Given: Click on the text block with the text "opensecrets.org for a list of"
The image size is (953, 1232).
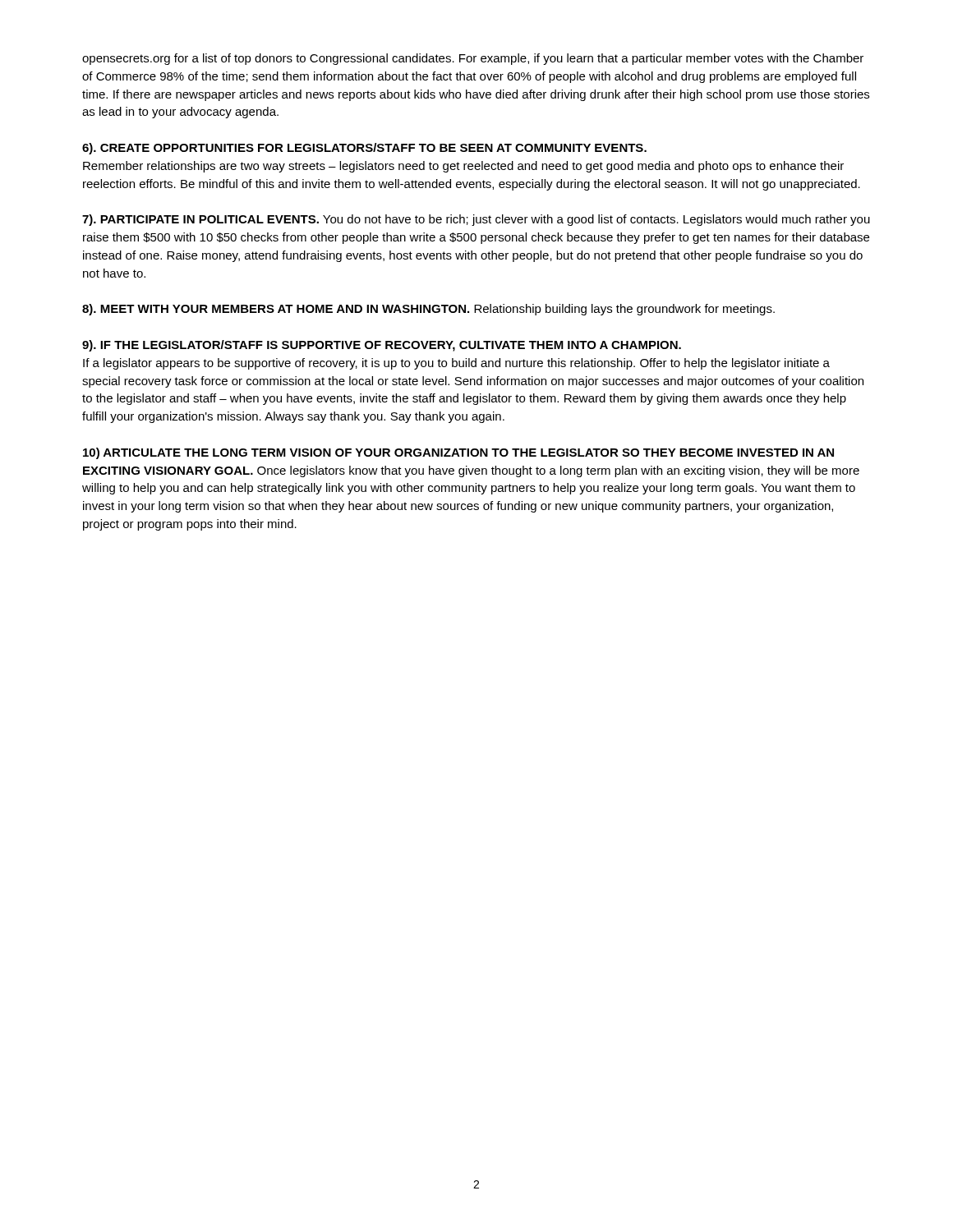Looking at the screenshot, I should coord(476,85).
